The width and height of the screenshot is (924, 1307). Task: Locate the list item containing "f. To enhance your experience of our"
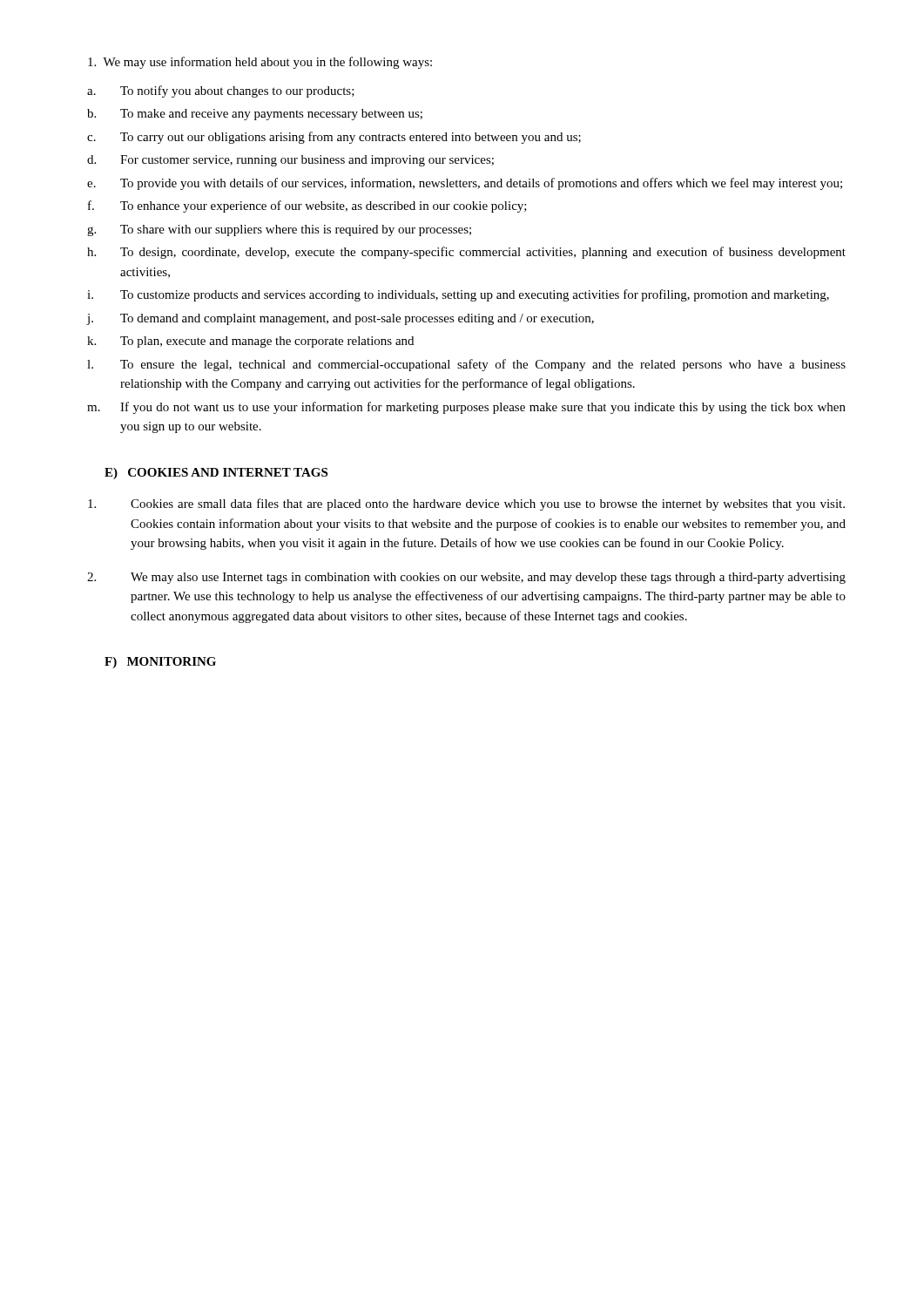coord(466,206)
